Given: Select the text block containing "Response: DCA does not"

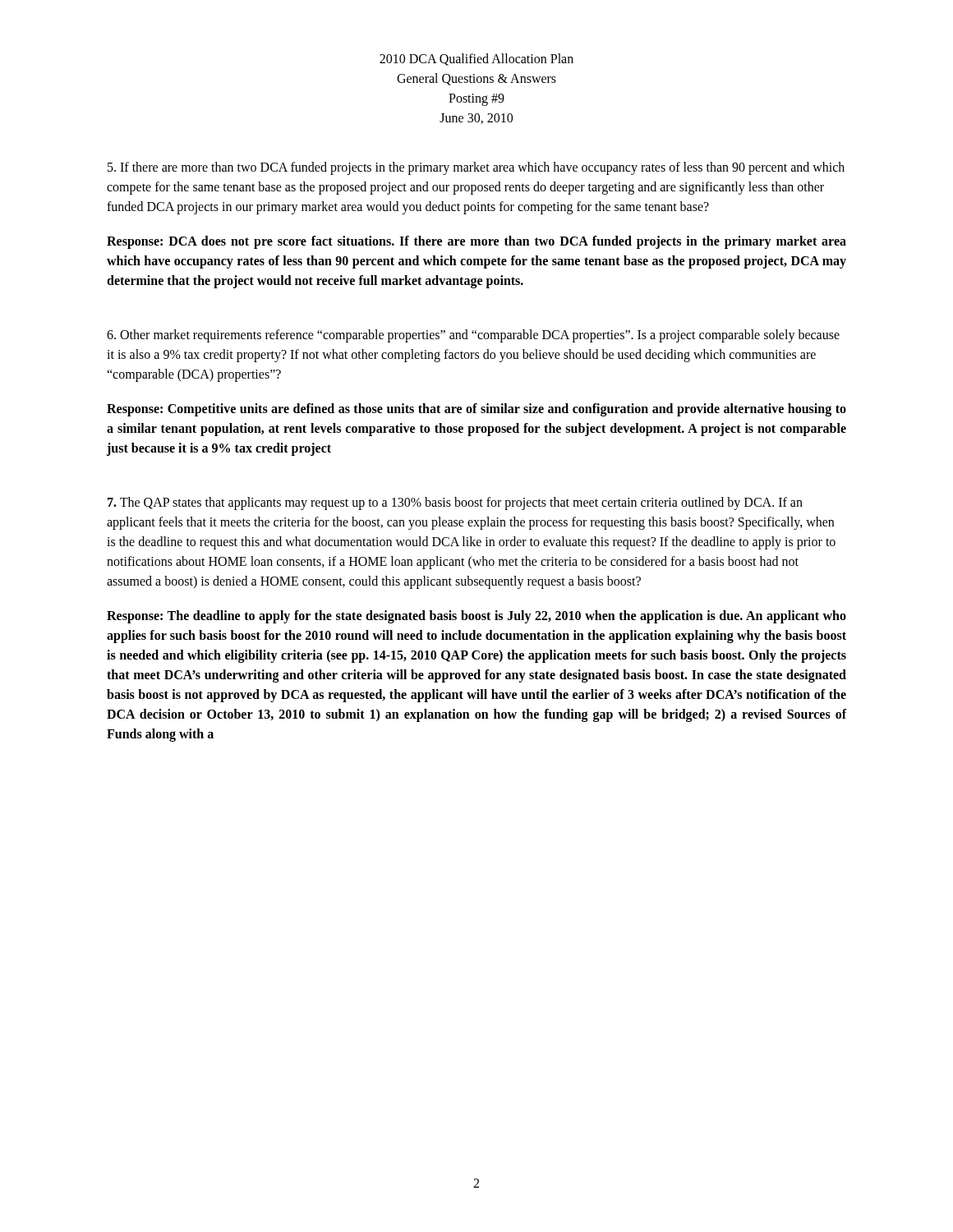Looking at the screenshot, I should point(476,261).
